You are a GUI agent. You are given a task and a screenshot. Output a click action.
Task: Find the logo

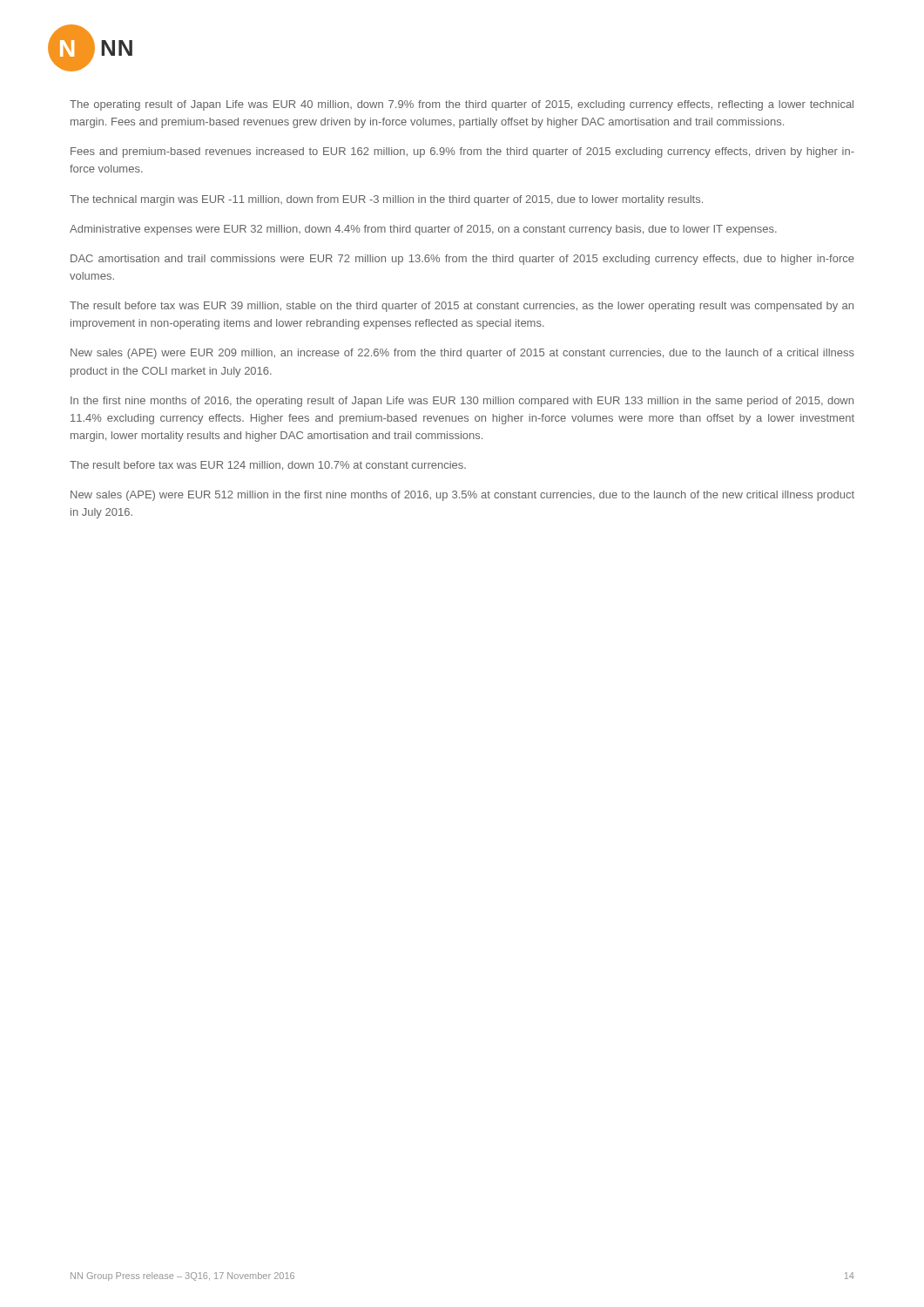[91, 48]
